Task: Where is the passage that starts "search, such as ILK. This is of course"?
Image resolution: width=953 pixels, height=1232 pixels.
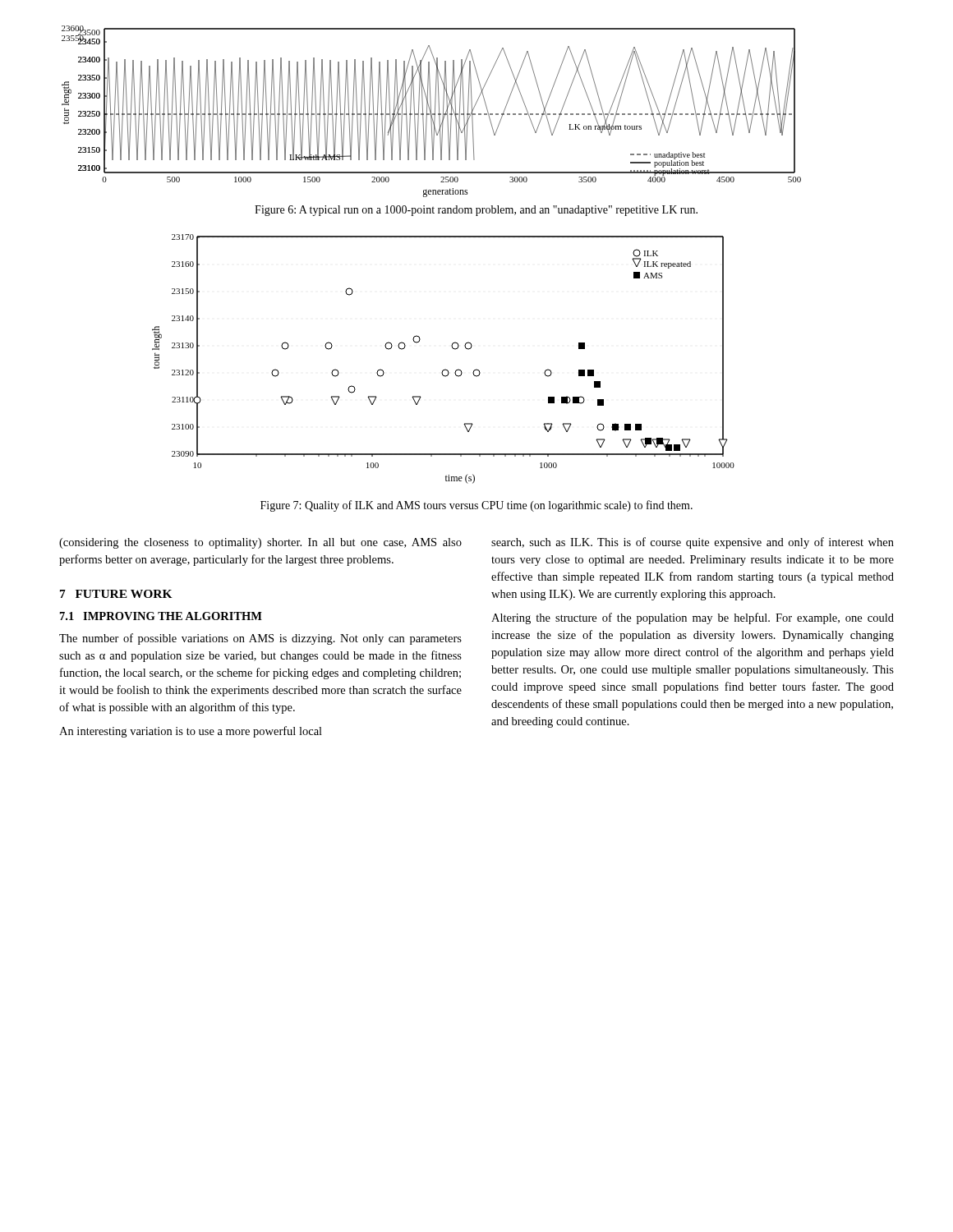Action: pyautogui.click(x=693, y=632)
